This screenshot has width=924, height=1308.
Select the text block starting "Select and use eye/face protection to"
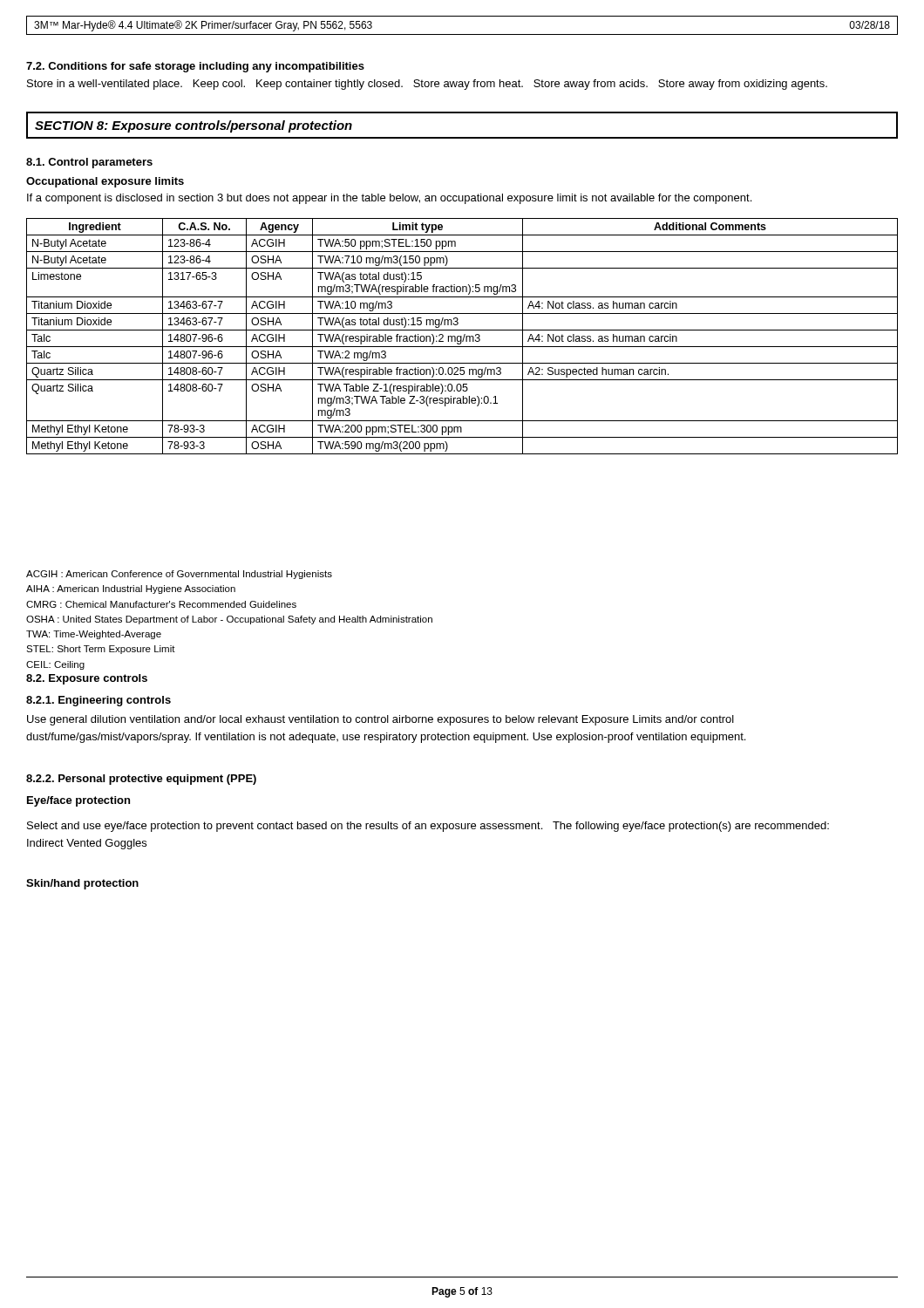[x=428, y=834]
